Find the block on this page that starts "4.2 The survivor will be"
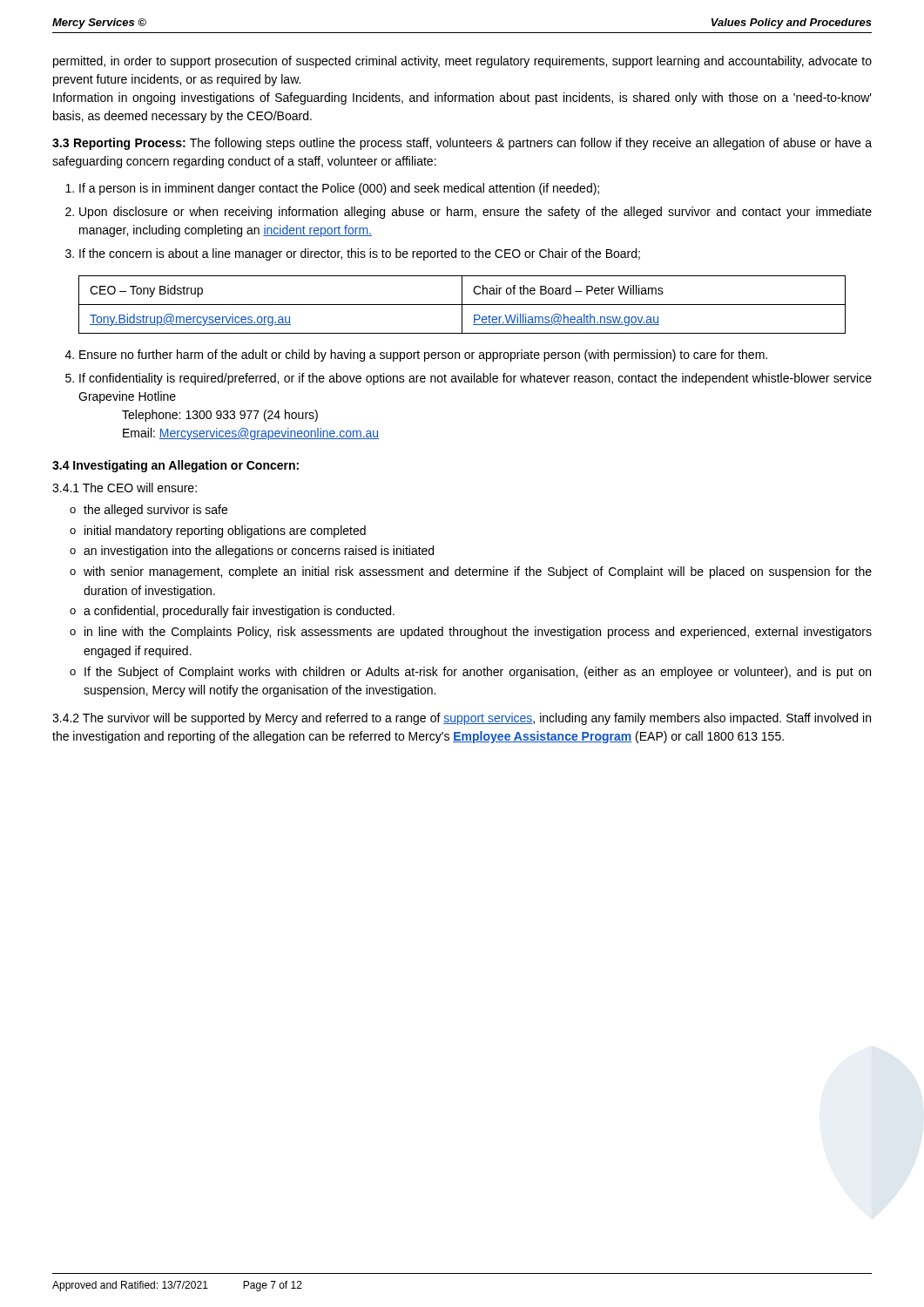Screen dimensions: 1307x924 pyautogui.click(x=462, y=727)
